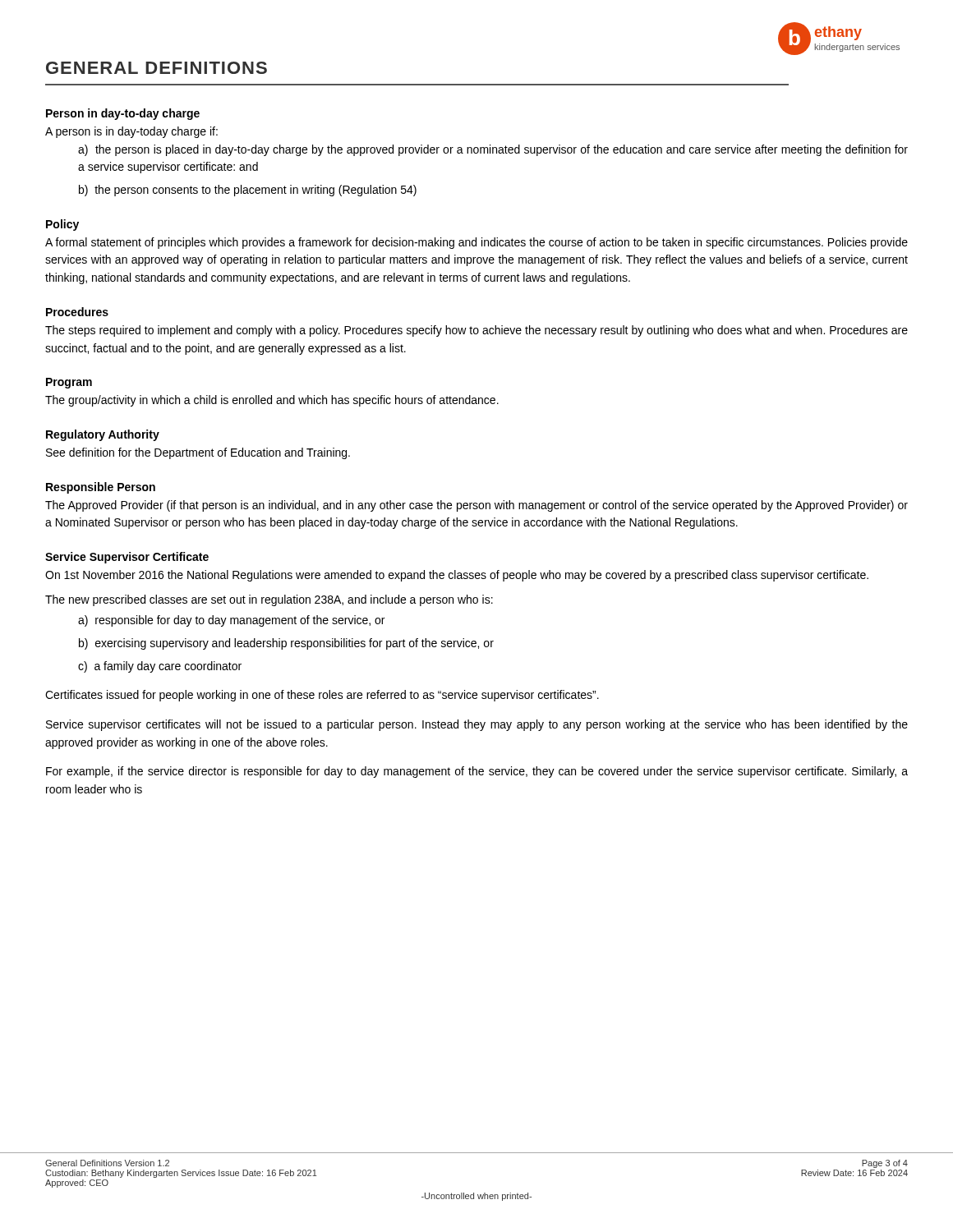Where is the passage that starts "Certificates issued for people working"?
This screenshot has width=953, height=1232.
coord(322,695)
